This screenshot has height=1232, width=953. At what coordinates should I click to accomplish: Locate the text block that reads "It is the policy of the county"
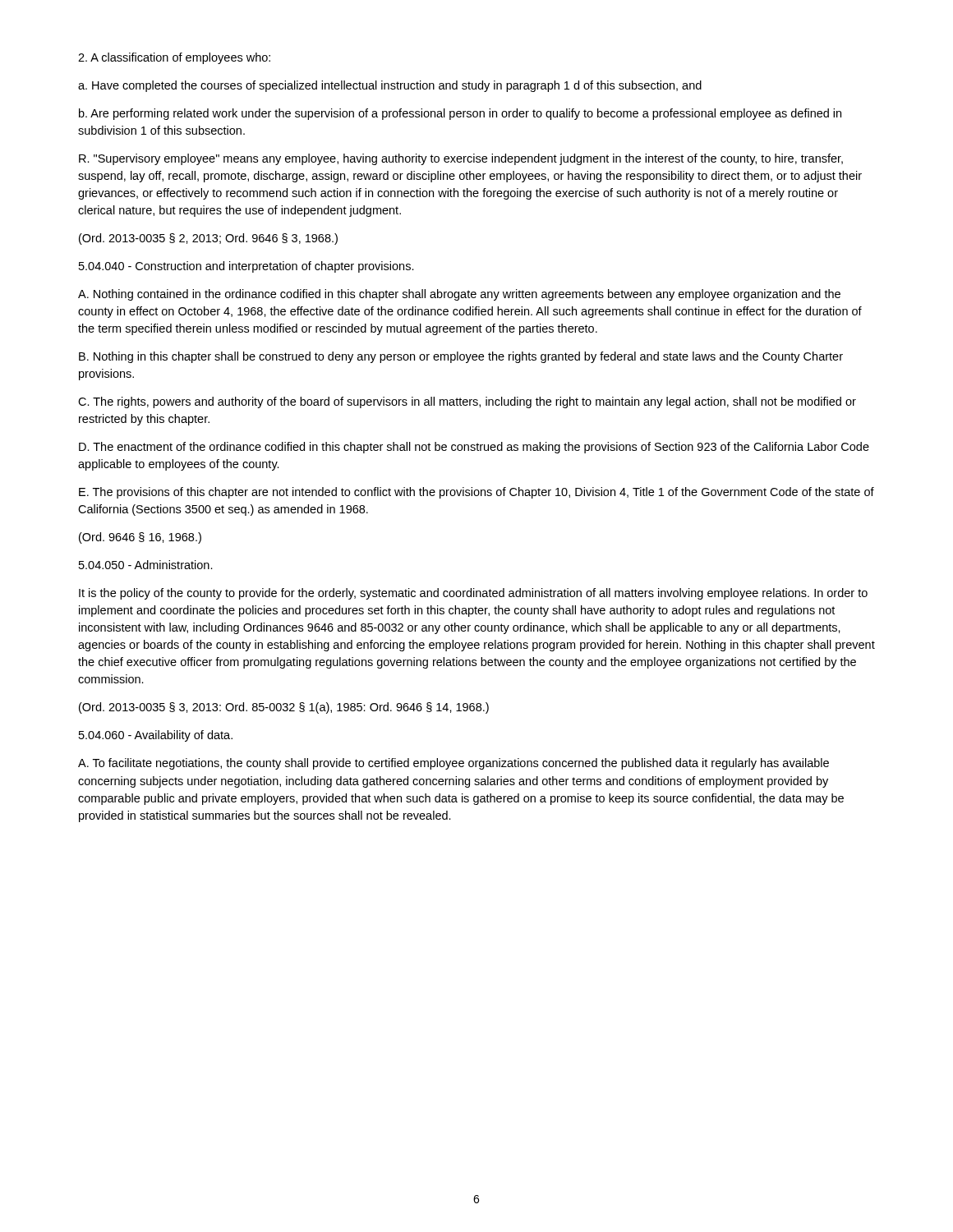tap(476, 636)
